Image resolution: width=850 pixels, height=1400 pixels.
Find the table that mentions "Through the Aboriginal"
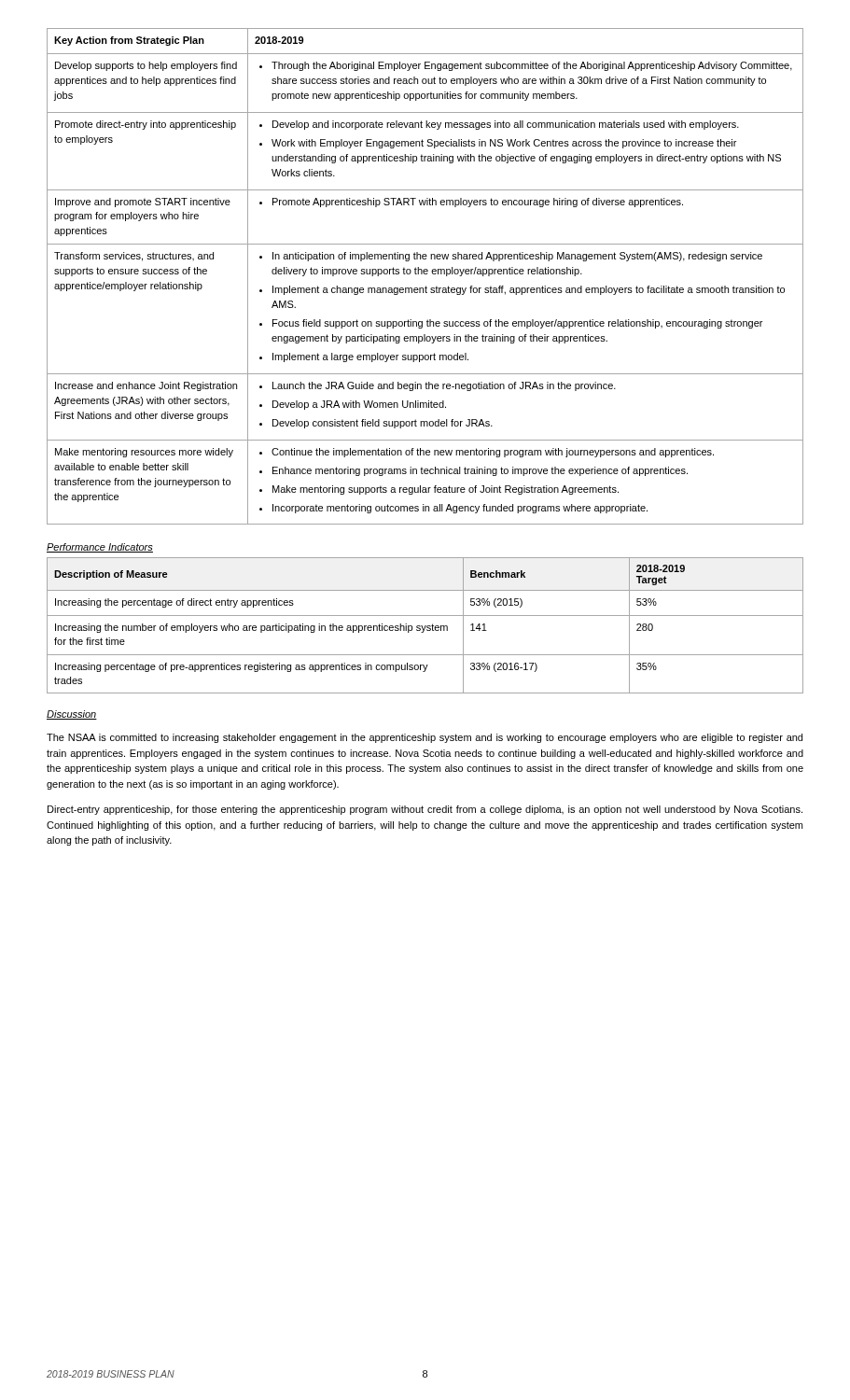pyautogui.click(x=425, y=276)
